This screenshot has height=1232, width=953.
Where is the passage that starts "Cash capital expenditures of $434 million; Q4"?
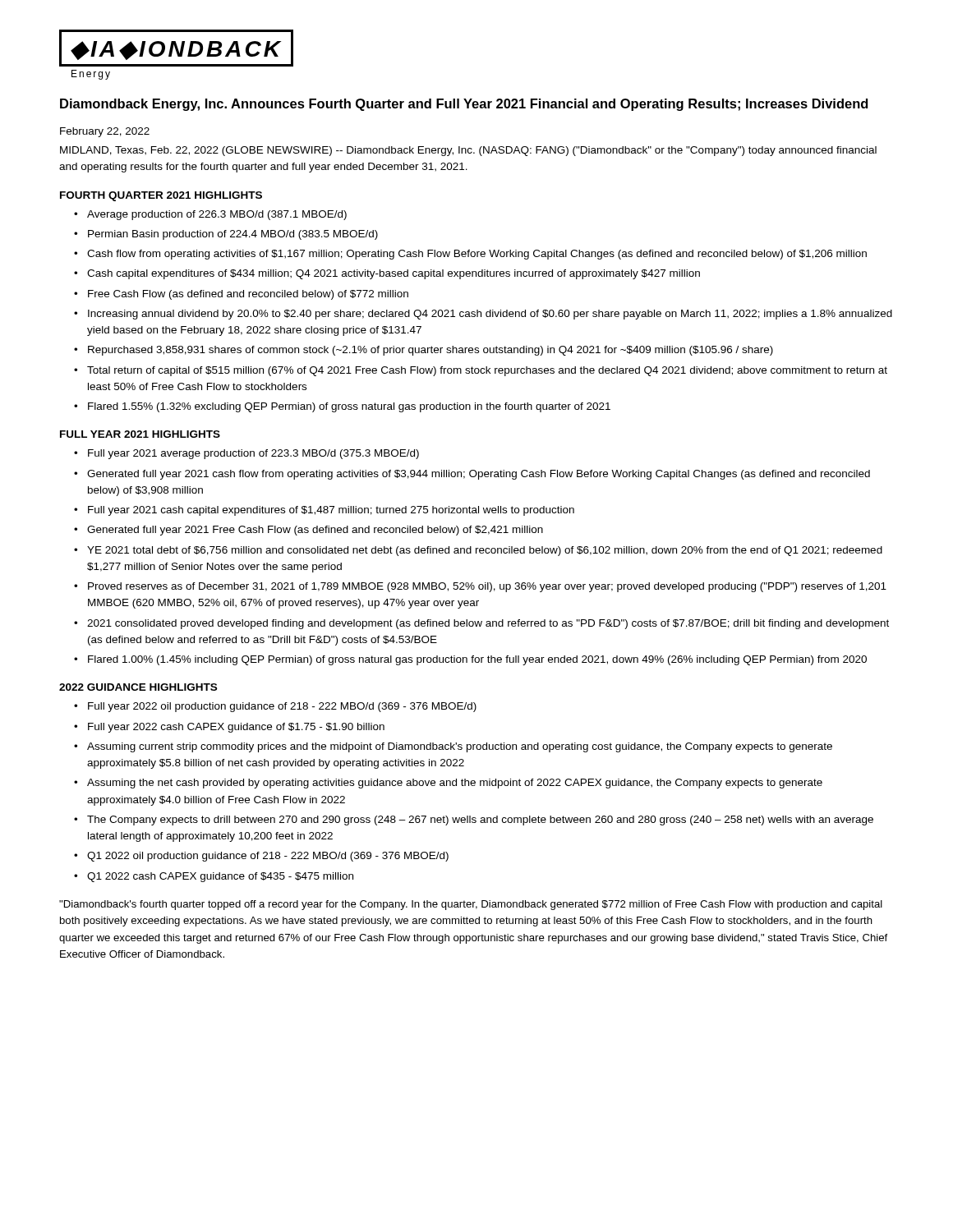click(394, 273)
